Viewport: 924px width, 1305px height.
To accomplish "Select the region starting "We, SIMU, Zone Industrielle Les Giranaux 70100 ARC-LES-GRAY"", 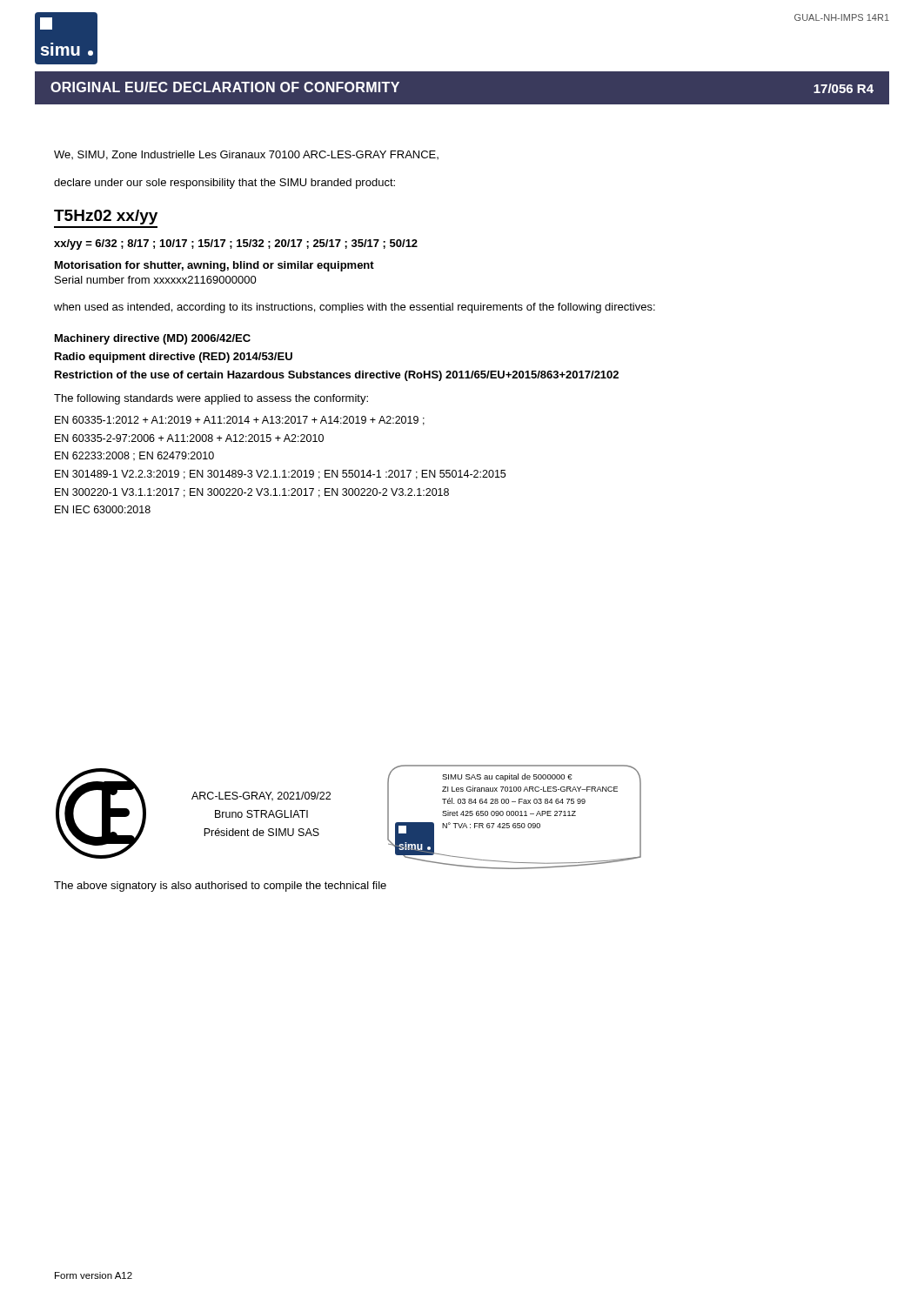I will [247, 154].
